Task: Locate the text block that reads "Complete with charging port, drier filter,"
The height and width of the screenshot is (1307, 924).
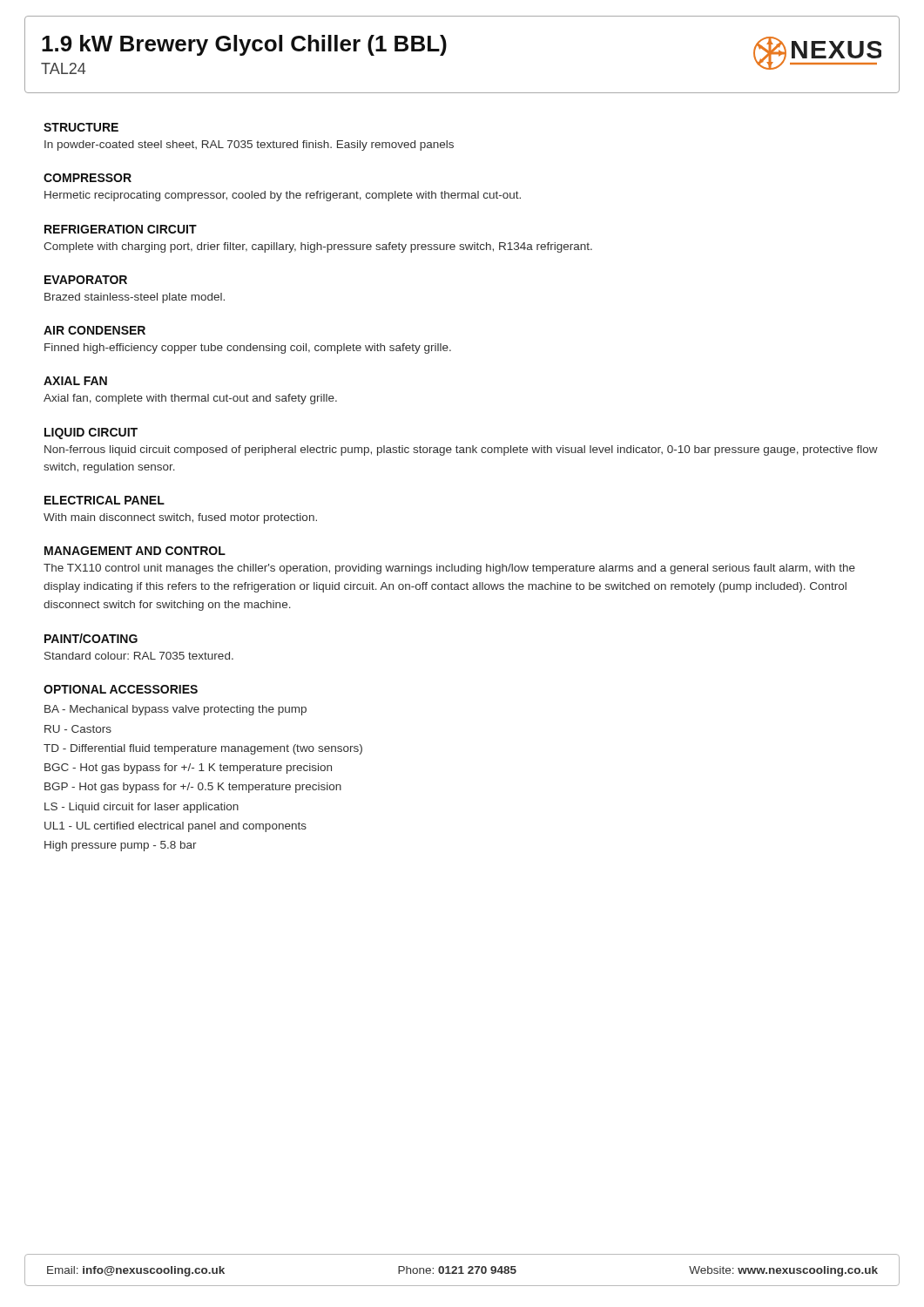Action: tap(318, 246)
